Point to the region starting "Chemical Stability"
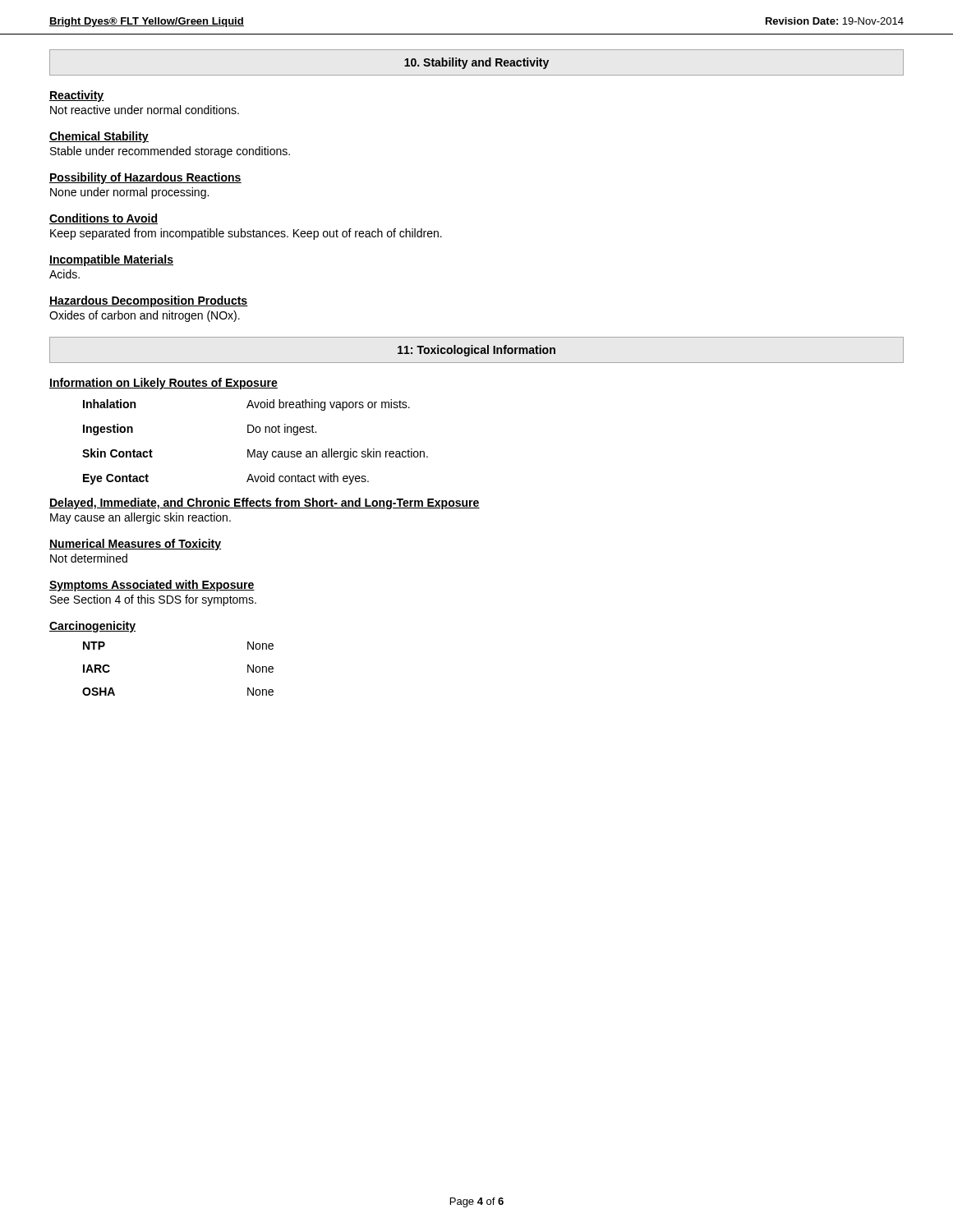Screen dimensions: 1232x953 point(99,136)
